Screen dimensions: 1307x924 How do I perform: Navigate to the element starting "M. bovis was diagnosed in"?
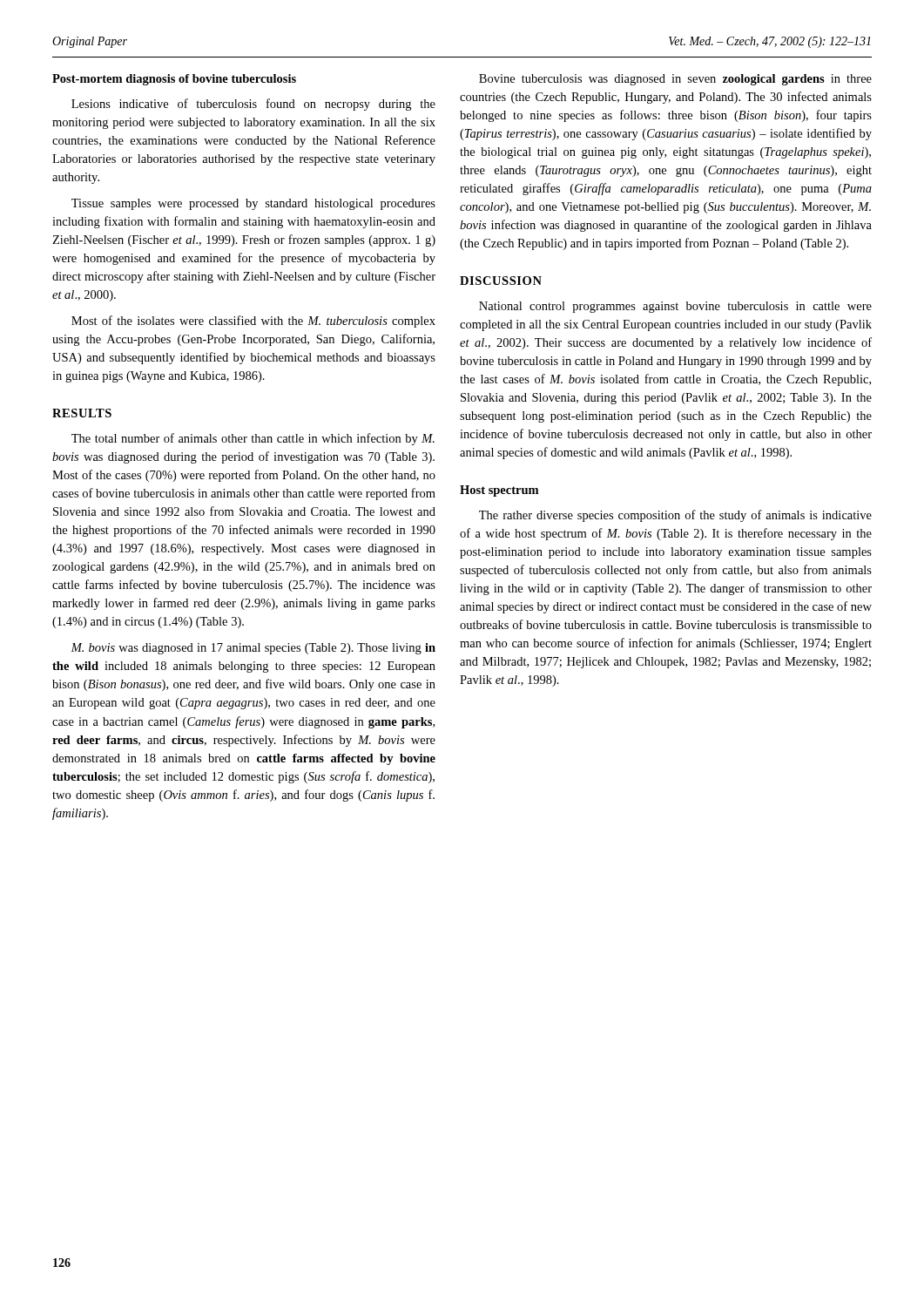[x=244, y=731]
